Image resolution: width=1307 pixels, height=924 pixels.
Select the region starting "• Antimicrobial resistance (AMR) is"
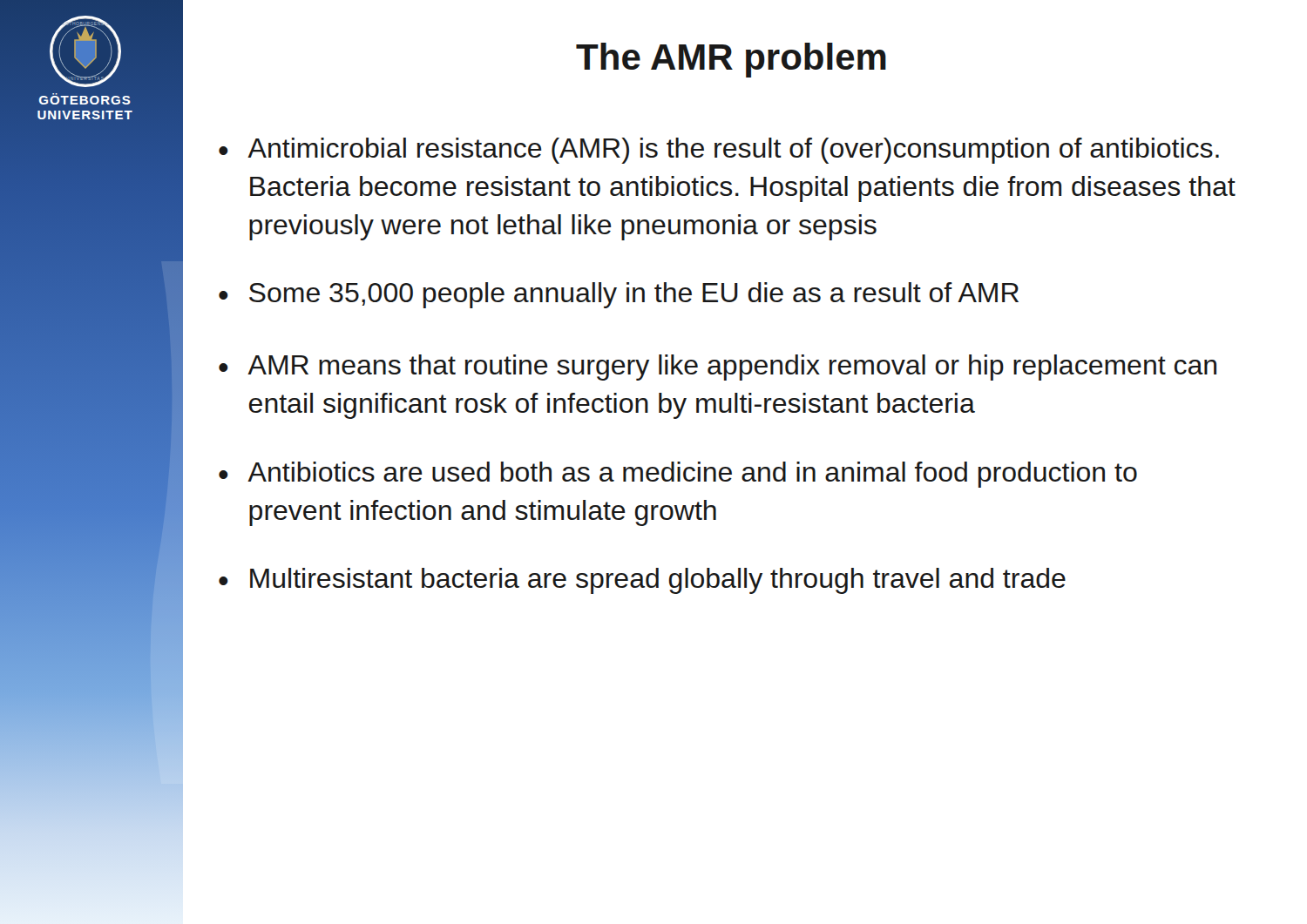tap(728, 187)
